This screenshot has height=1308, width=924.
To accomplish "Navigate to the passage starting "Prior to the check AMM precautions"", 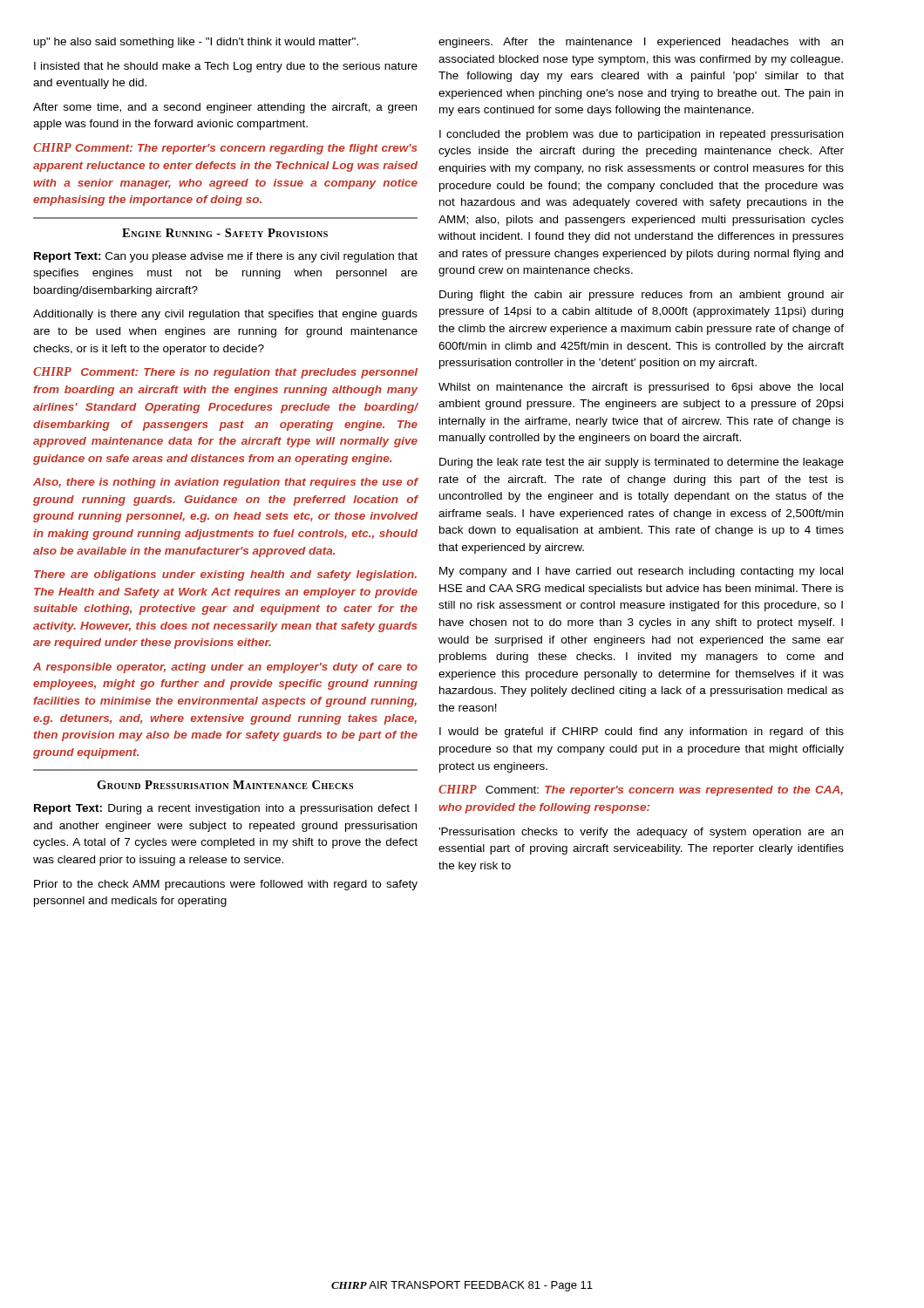I will (225, 892).
